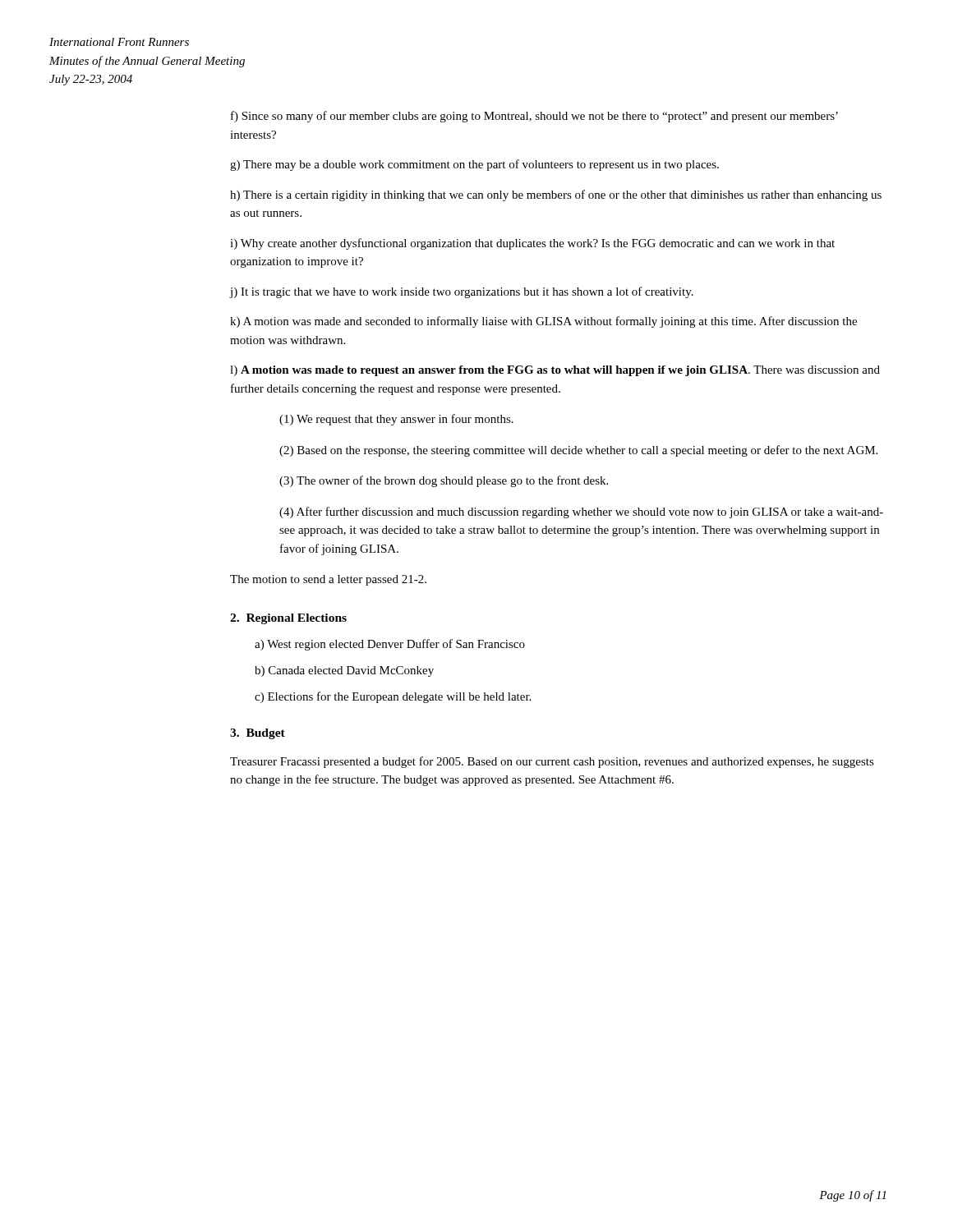This screenshot has height=1232, width=953.
Task: Point to the block beginning "a) West region elected Denver Duffer"
Action: click(390, 645)
